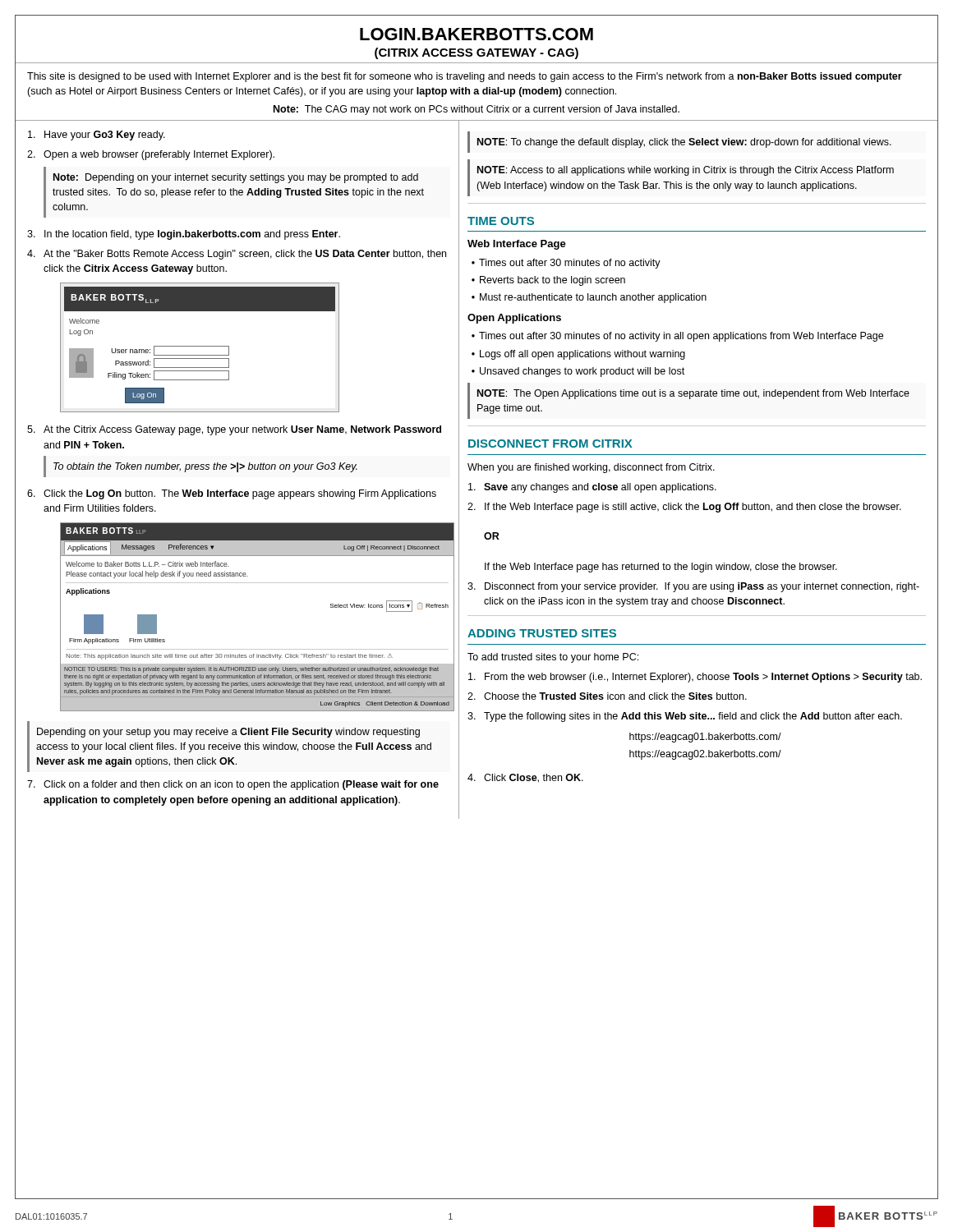
Task: Locate the list item that reads "4. At the "Baker Botts Remote Access"
Action: (x=237, y=255)
